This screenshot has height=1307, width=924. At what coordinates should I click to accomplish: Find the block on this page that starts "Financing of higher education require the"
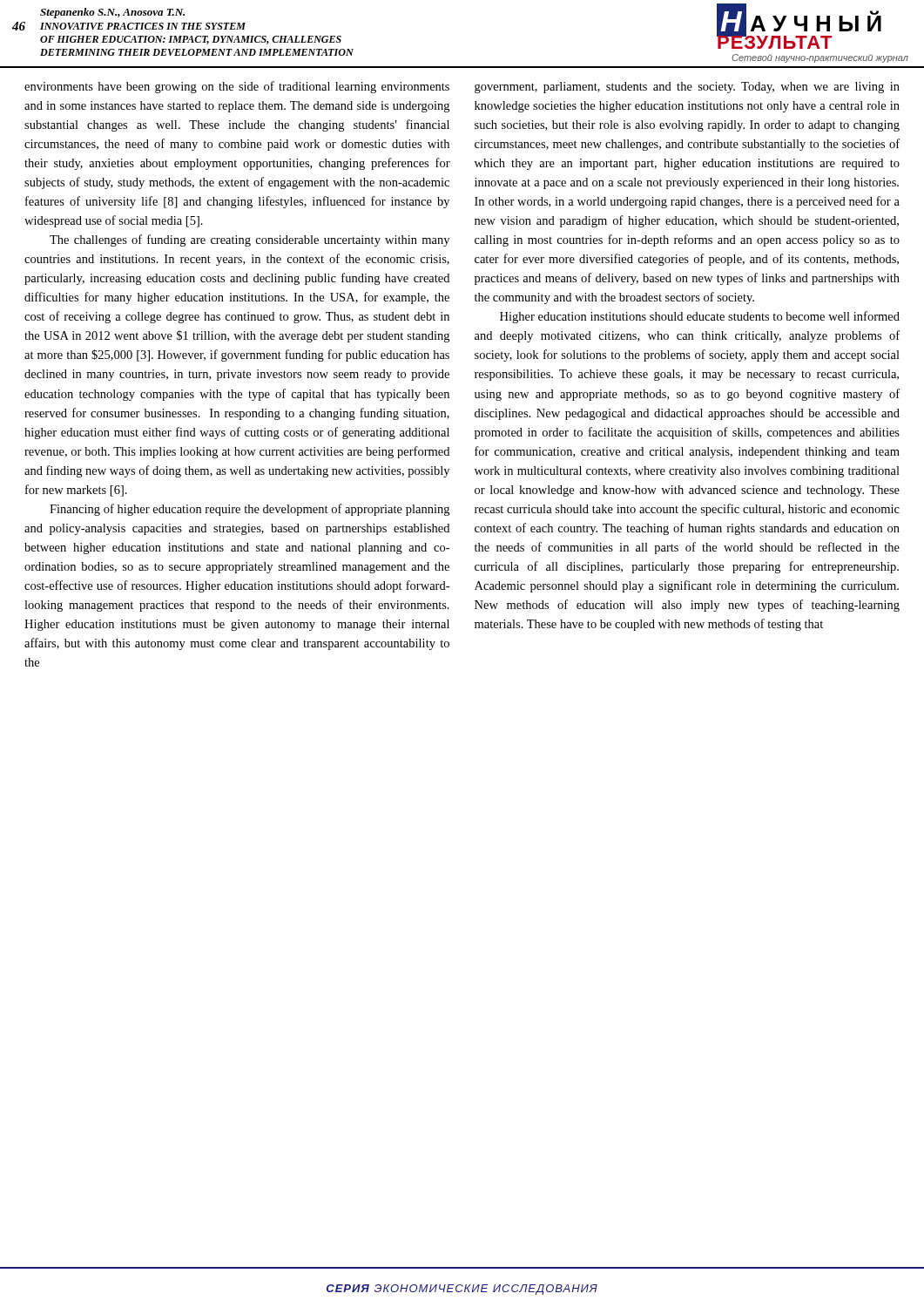click(237, 585)
